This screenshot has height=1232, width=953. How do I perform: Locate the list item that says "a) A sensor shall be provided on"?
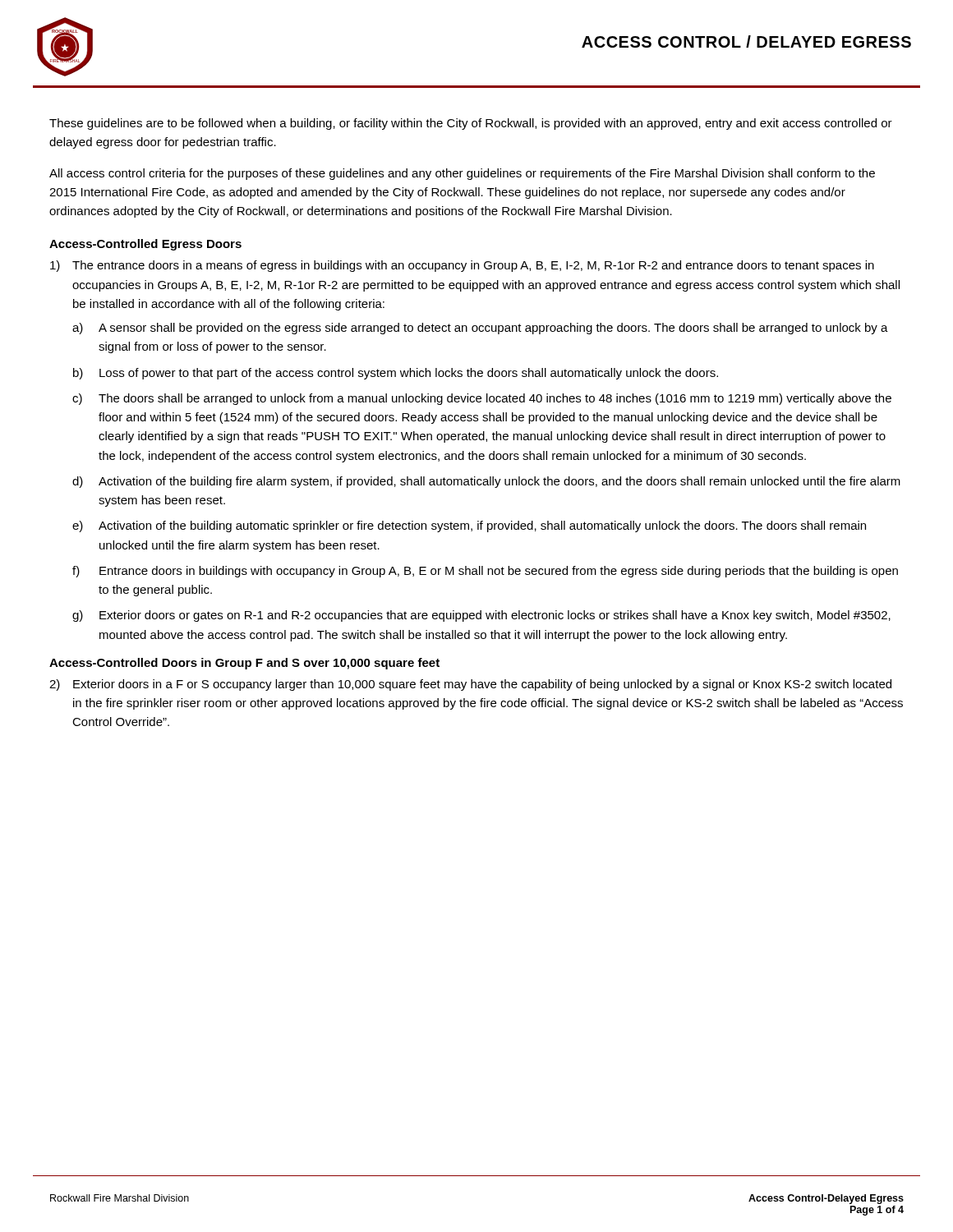tap(488, 337)
